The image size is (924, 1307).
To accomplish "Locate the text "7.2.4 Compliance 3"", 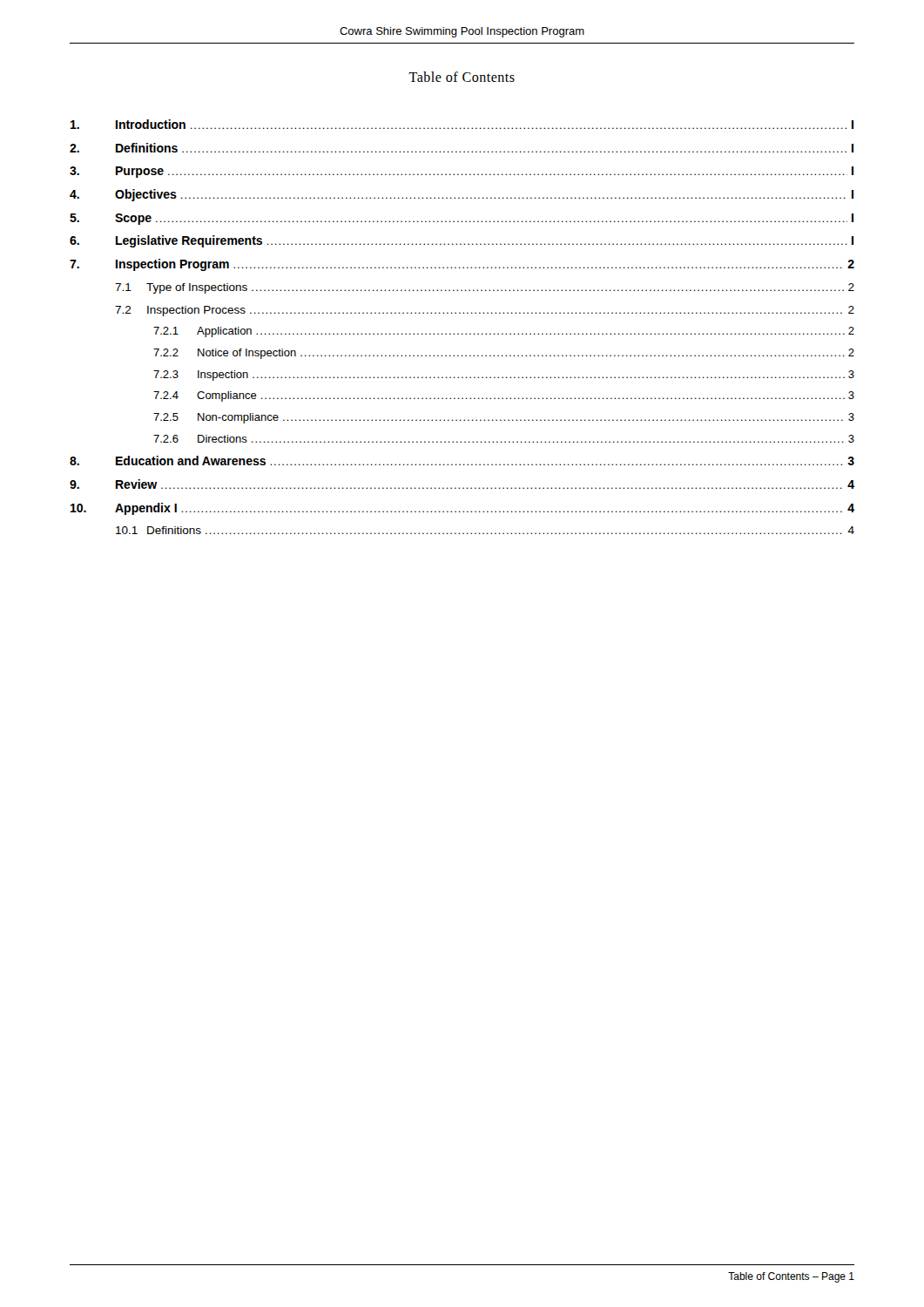I will [504, 396].
